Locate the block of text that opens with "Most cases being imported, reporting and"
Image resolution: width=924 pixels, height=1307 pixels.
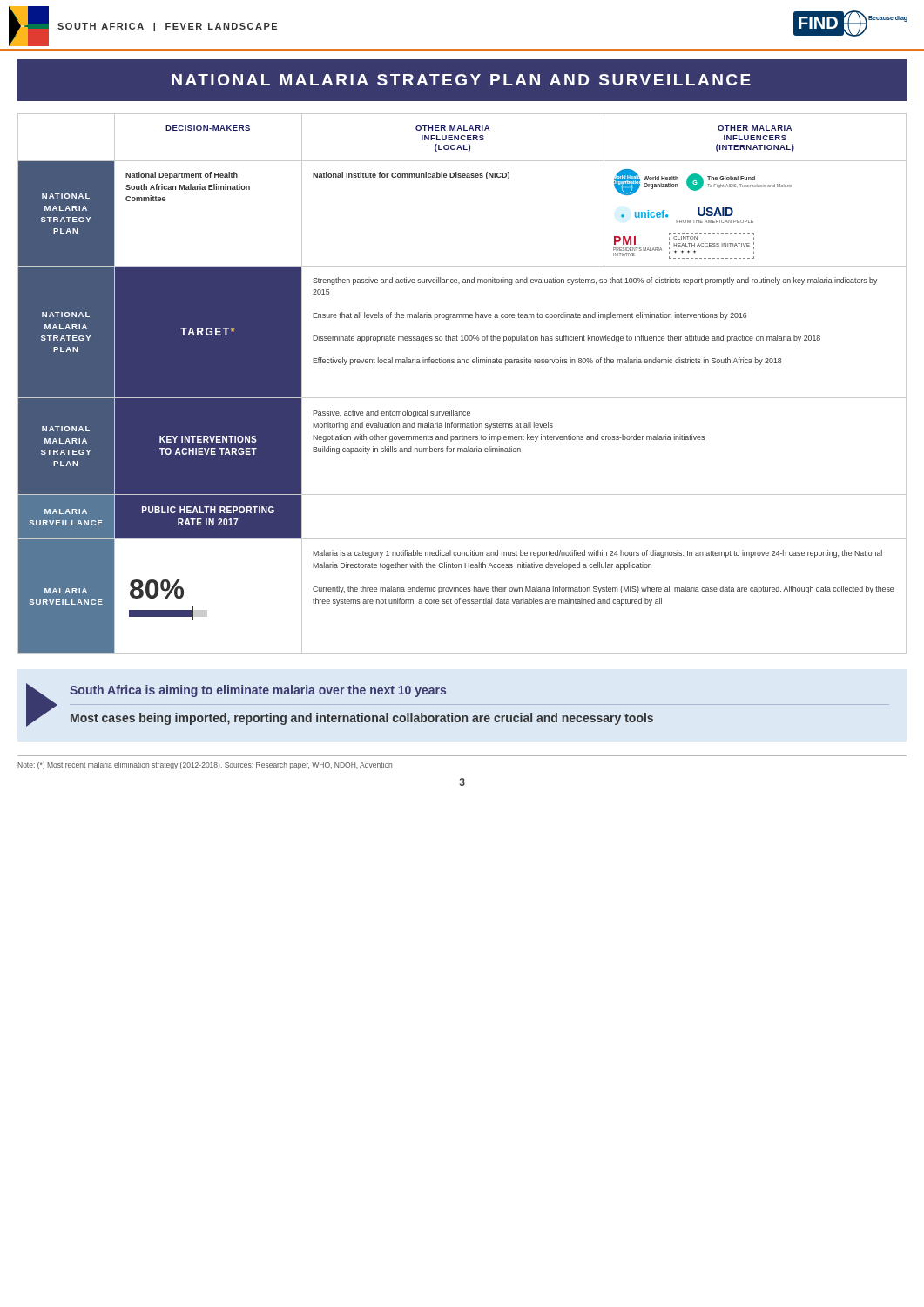[362, 718]
